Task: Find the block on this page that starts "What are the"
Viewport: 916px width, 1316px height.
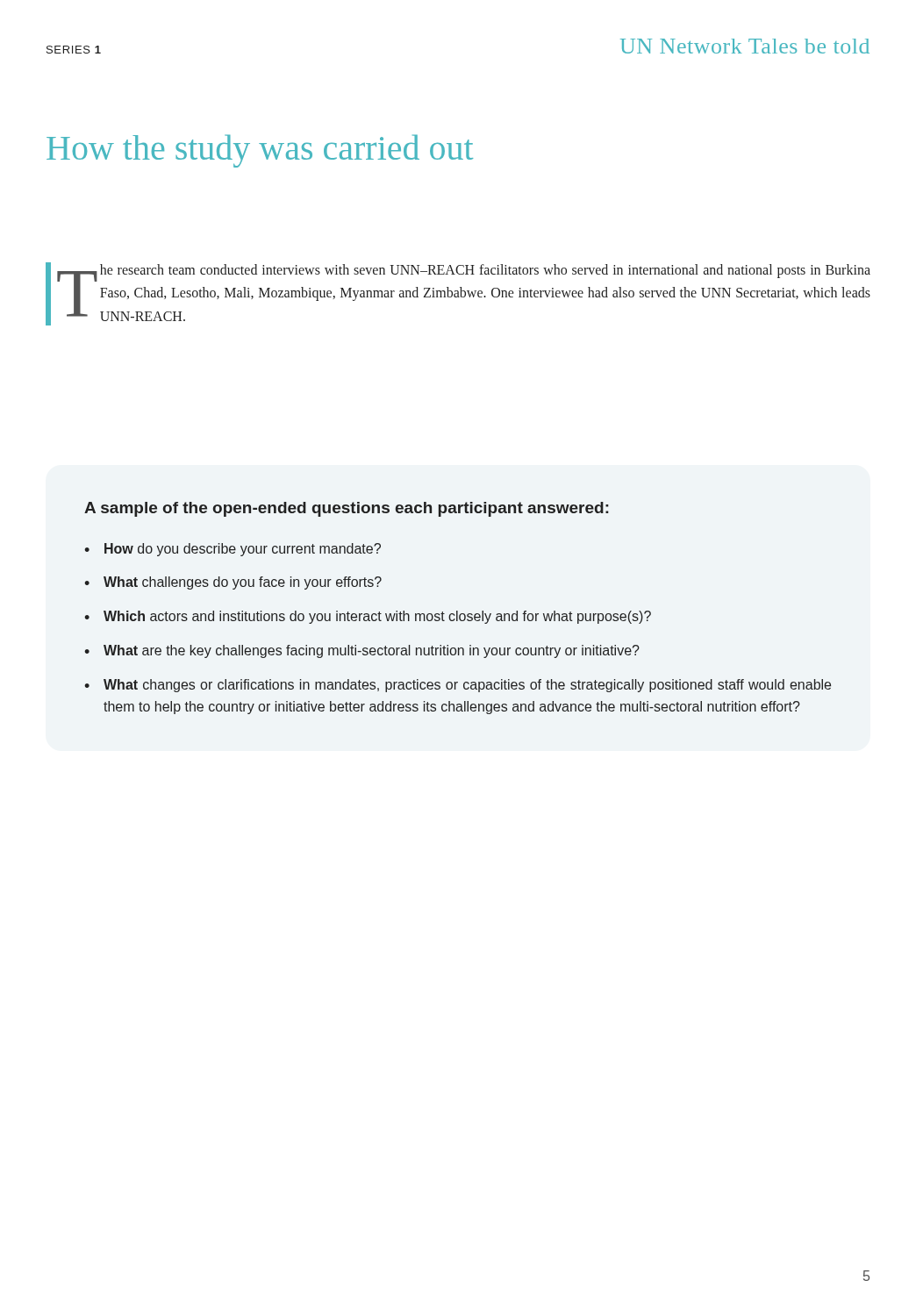Action: click(x=372, y=651)
